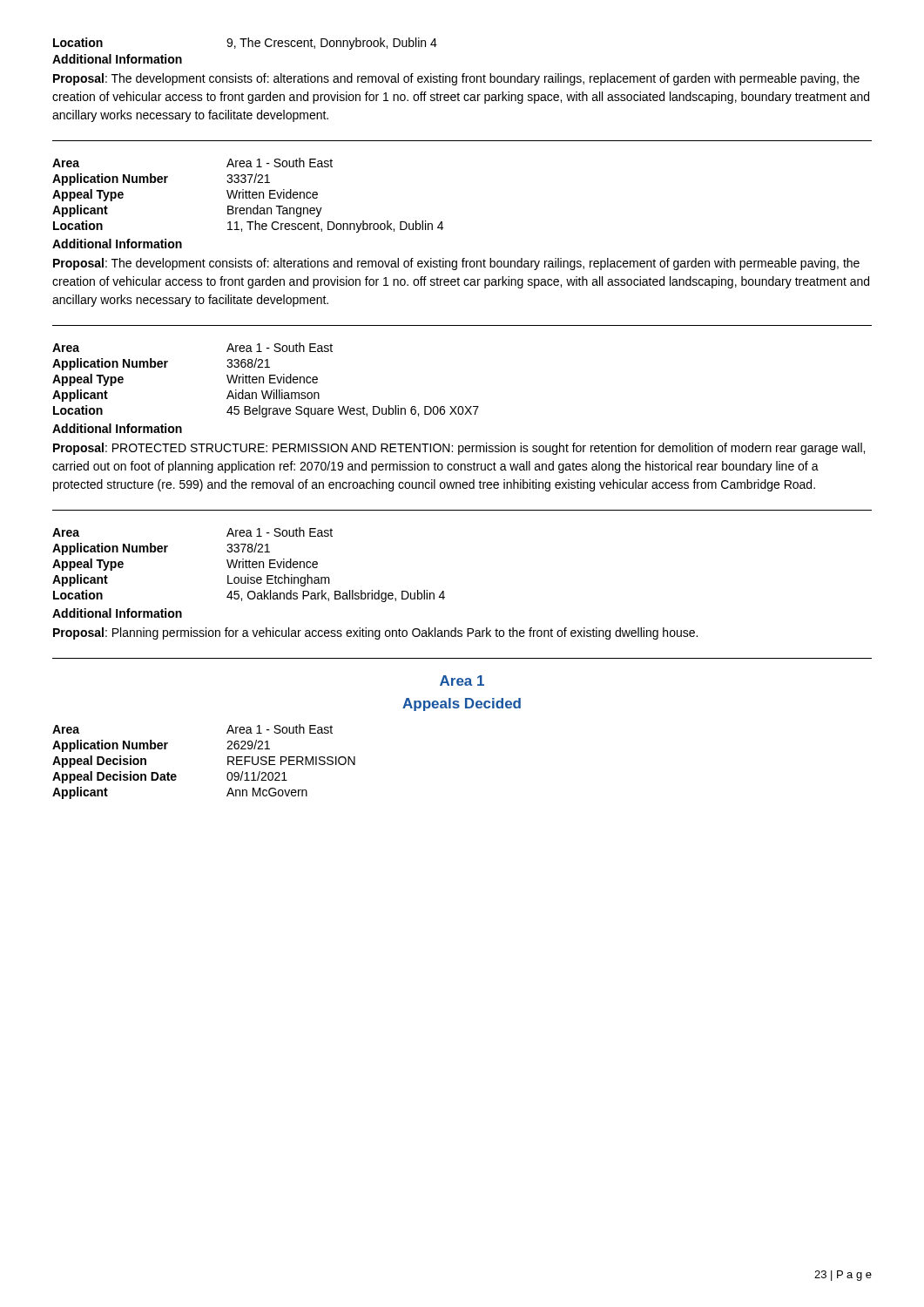Find the block on this page that starts "Proposal: PROTECTED STRUCTURE: PERMISSION"
This screenshot has height=1307, width=924.
[x=459, y=466]
